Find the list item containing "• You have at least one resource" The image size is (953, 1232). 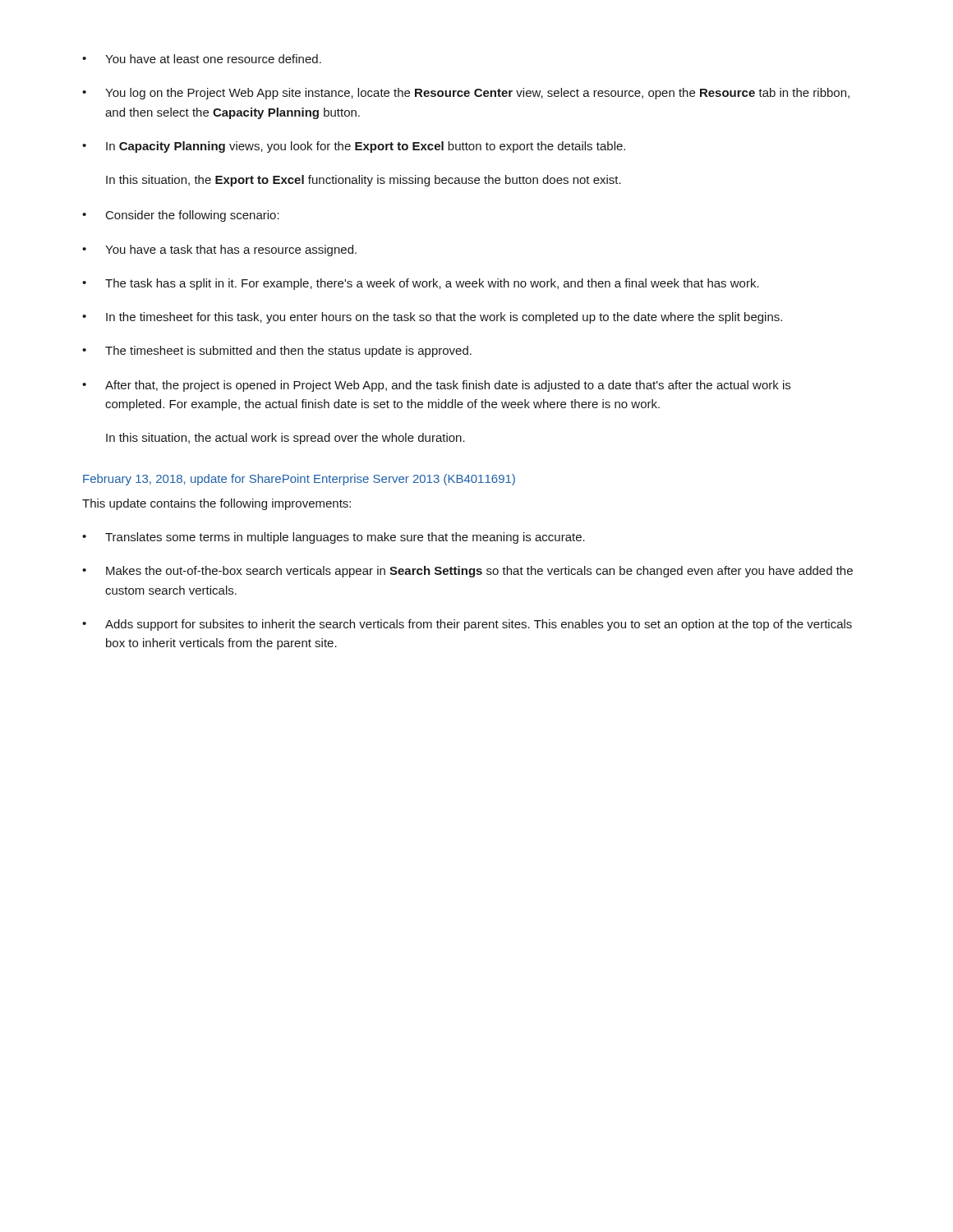(x=202, y=59)
